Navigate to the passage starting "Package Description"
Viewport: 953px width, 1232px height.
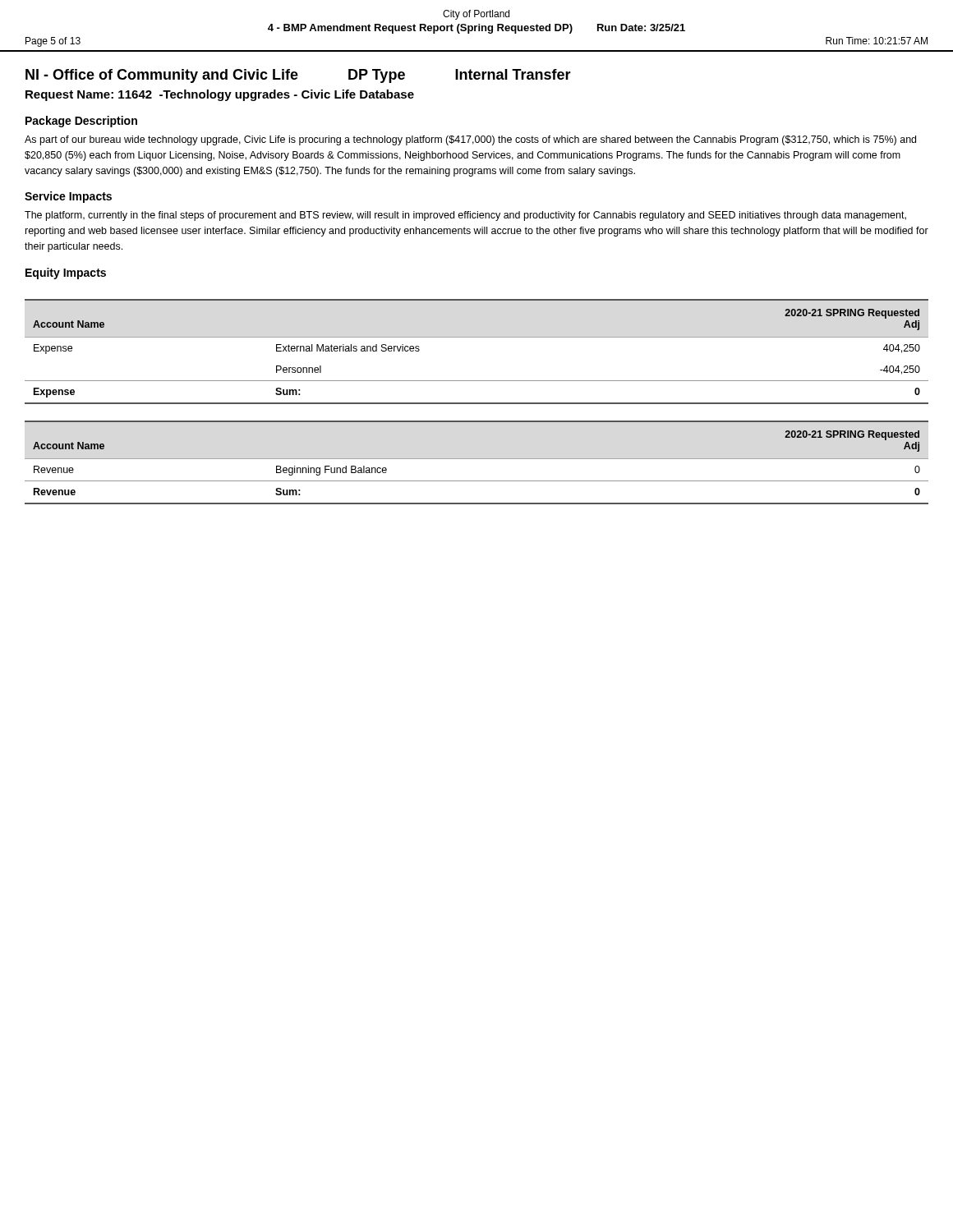81,122
